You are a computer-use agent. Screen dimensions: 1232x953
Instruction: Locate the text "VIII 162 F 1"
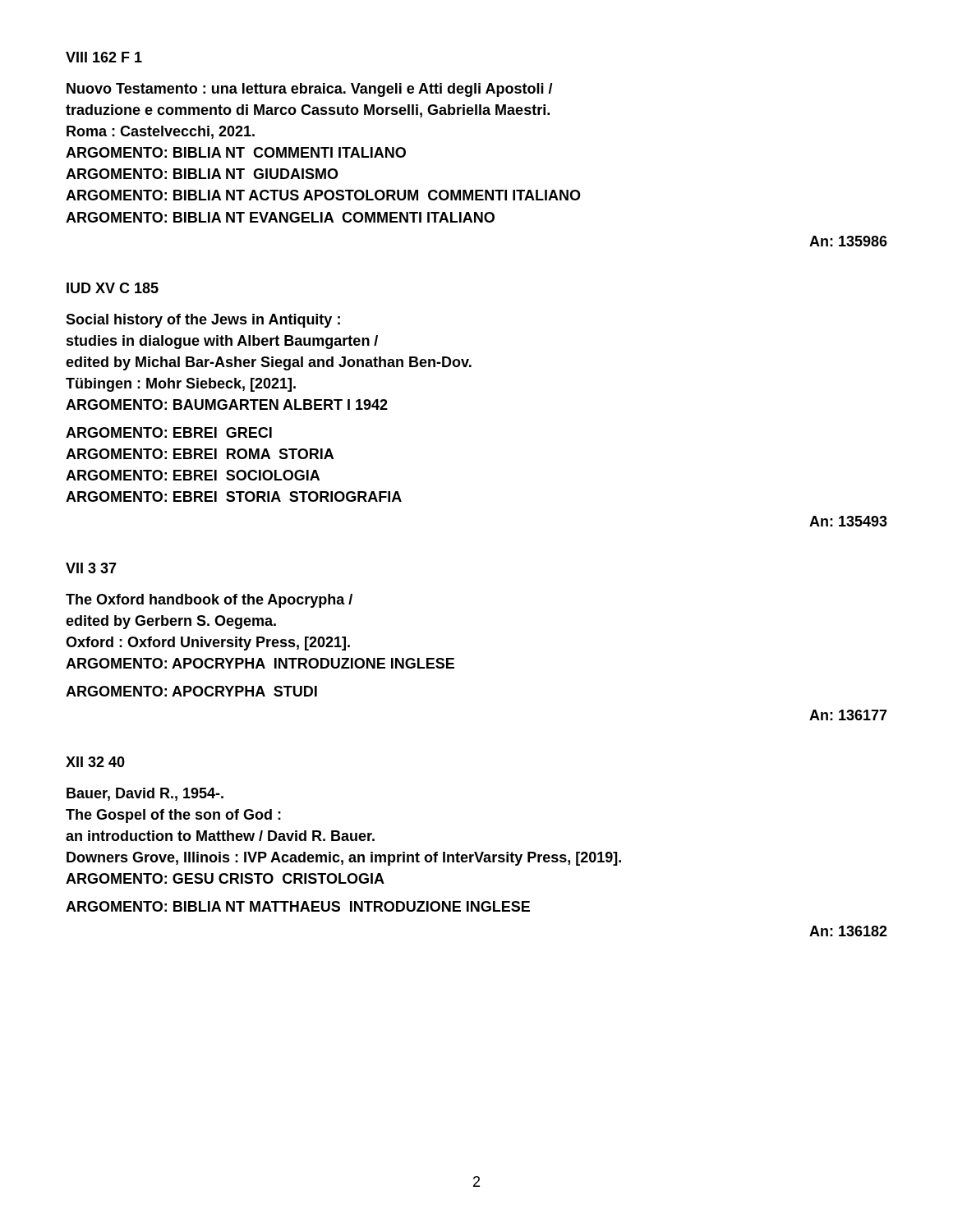[x=104, y=57]
